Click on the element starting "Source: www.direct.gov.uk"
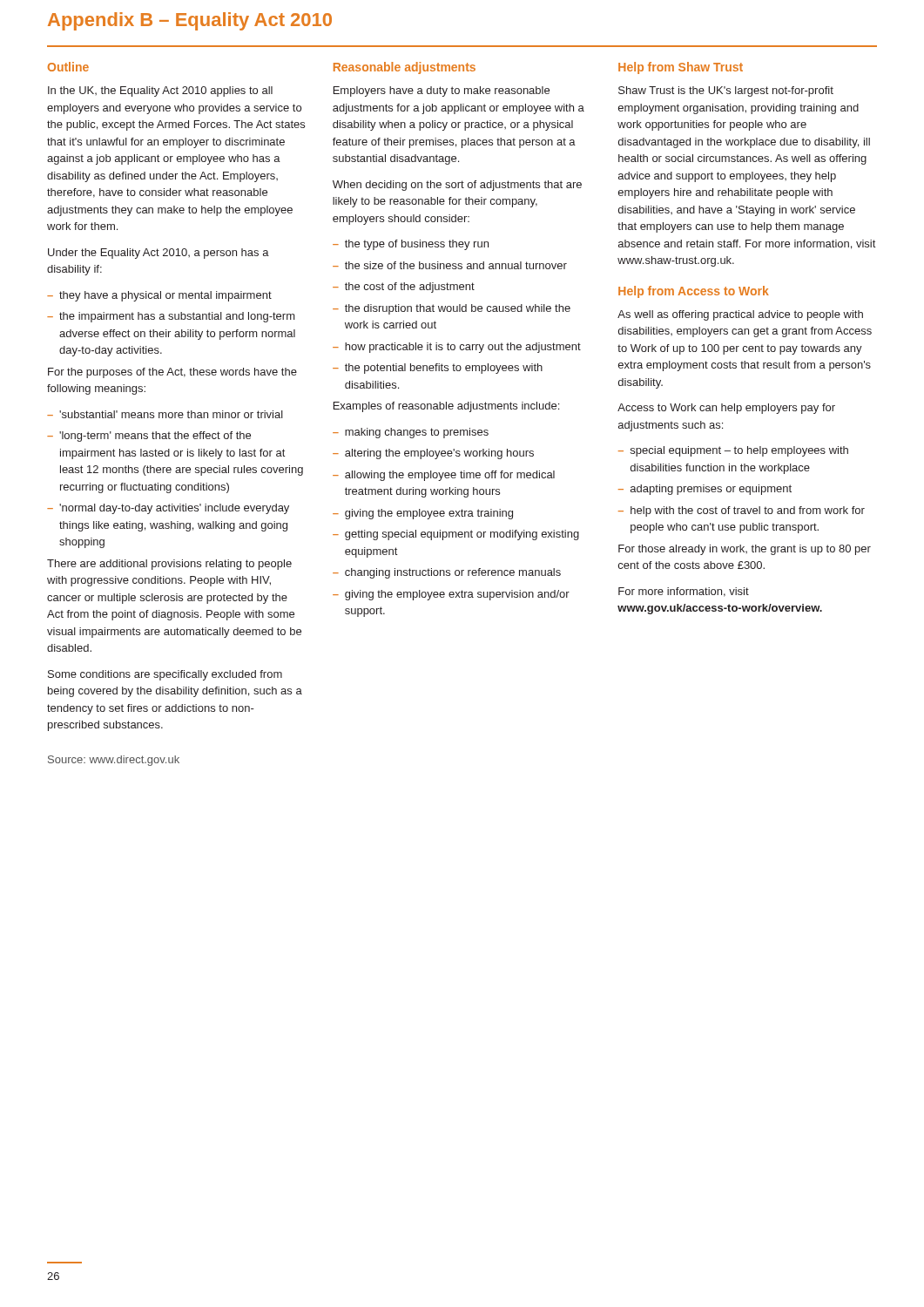The image size is (924, 1307). [x=177, y=759]
